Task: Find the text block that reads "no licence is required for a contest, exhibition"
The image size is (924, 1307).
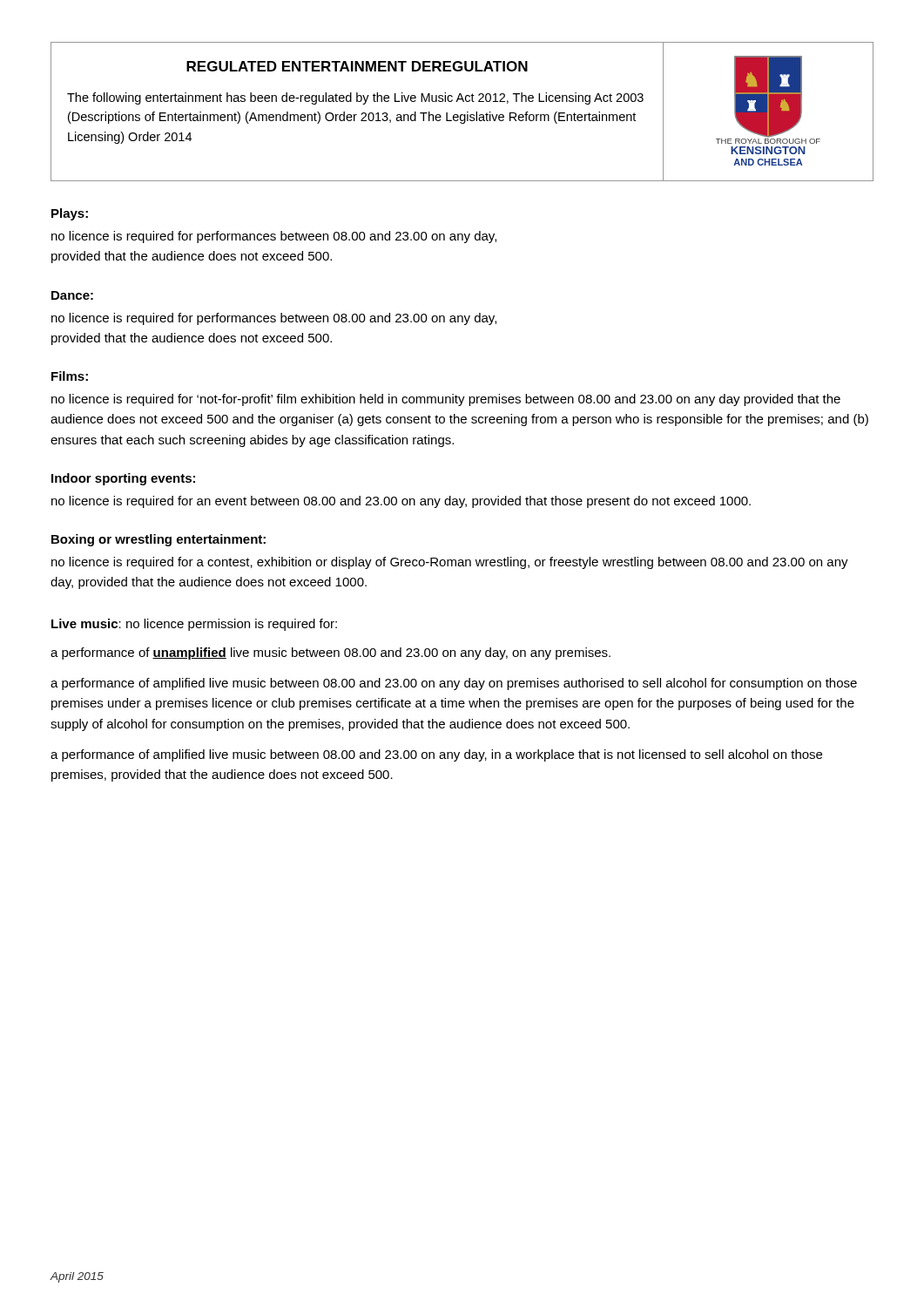Action: [449, 572]
